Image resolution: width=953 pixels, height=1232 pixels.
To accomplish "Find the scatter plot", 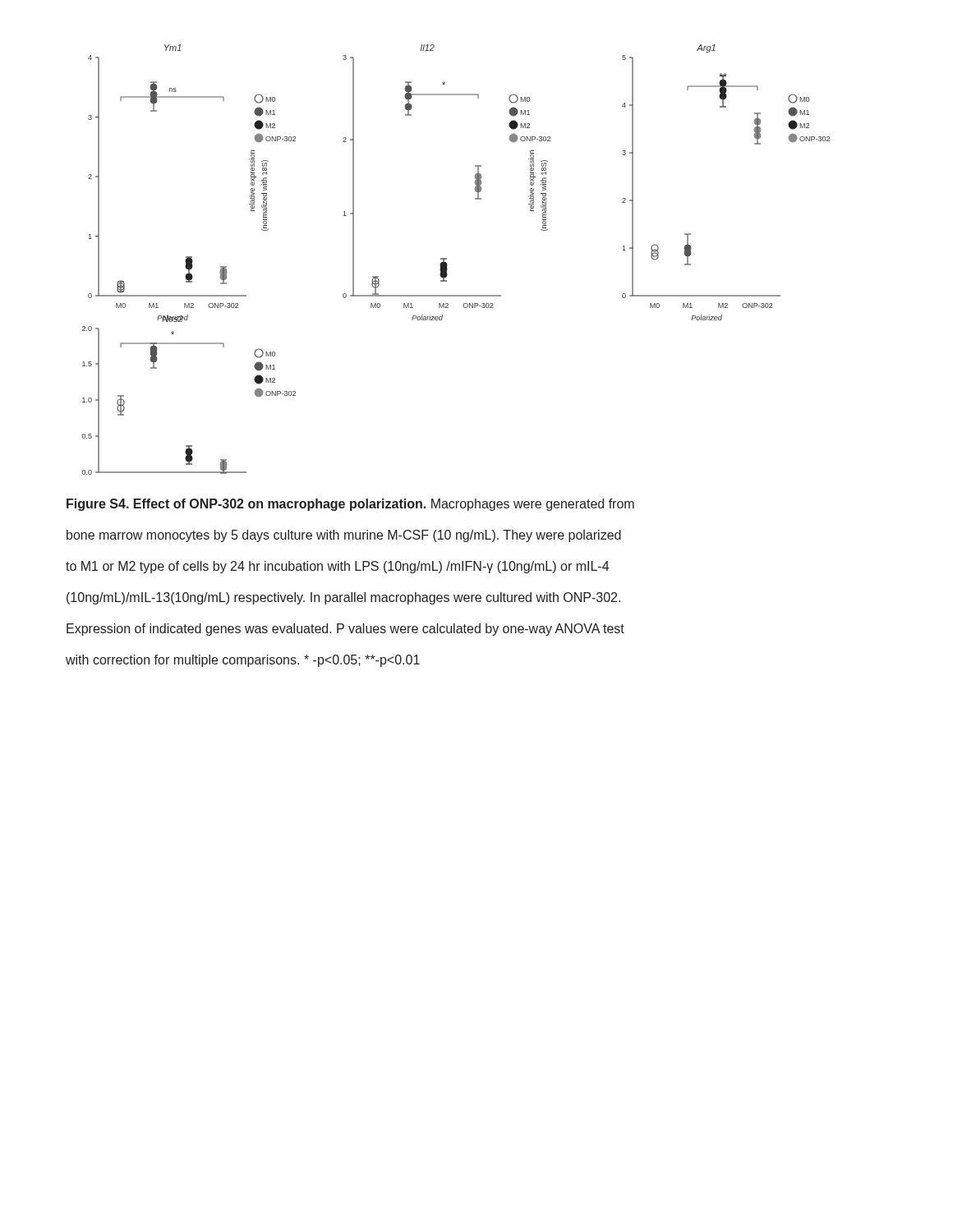I will point(476,256).
